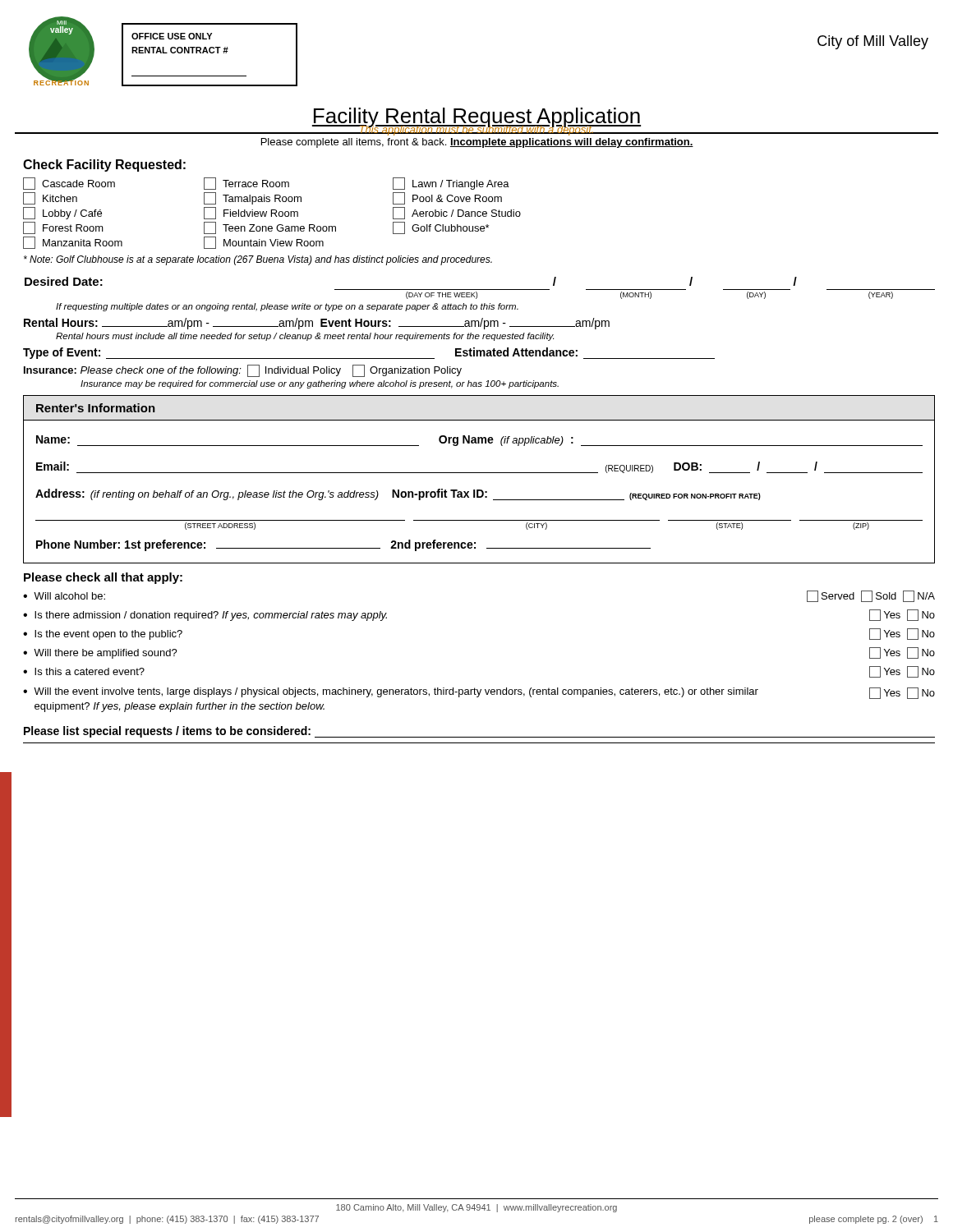Viewport: 953px width, 1232px height.
Task: Point to the passage starting "Aerobic / Dance Studio"
Action: 457,213
